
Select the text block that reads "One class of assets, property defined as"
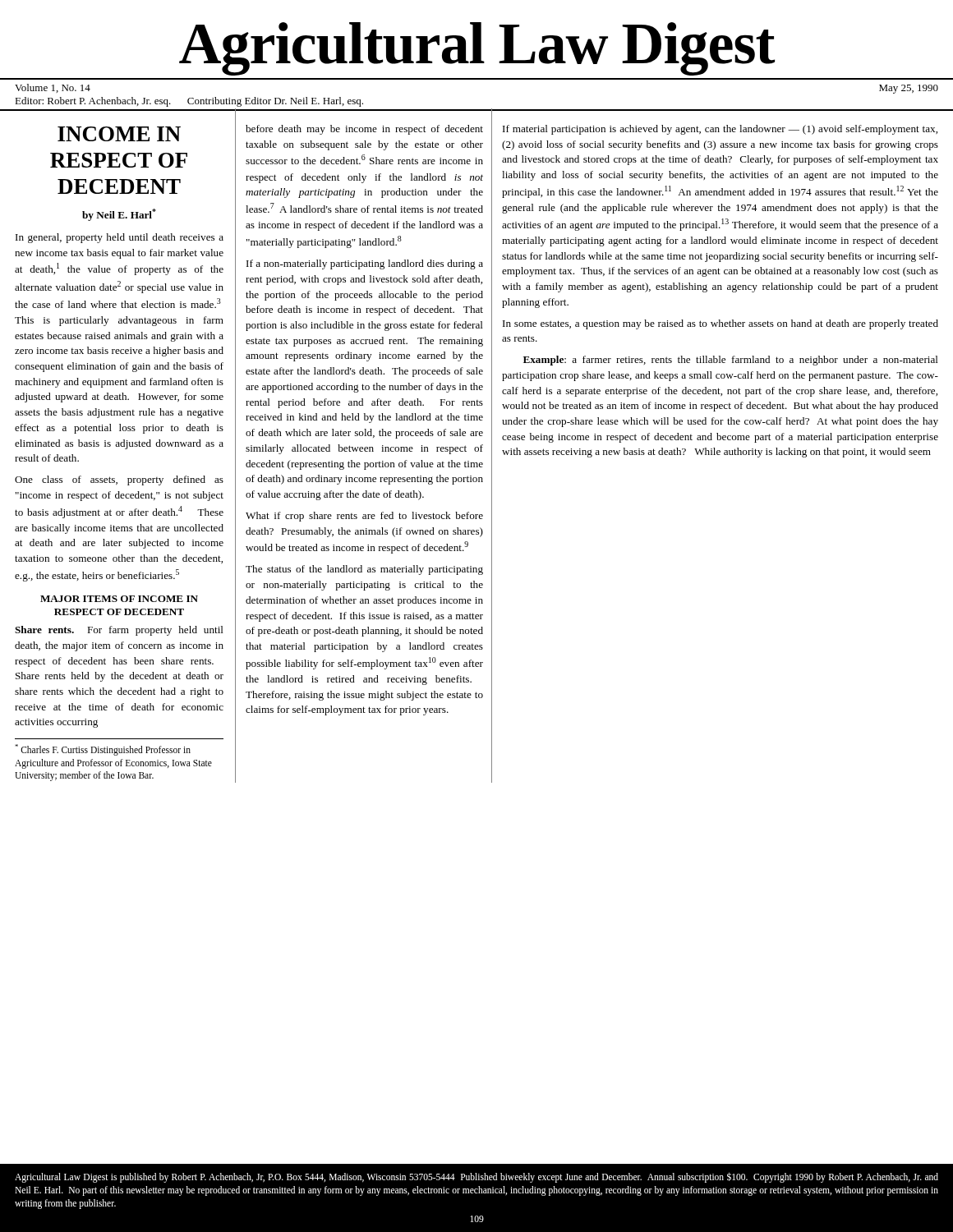119,527
